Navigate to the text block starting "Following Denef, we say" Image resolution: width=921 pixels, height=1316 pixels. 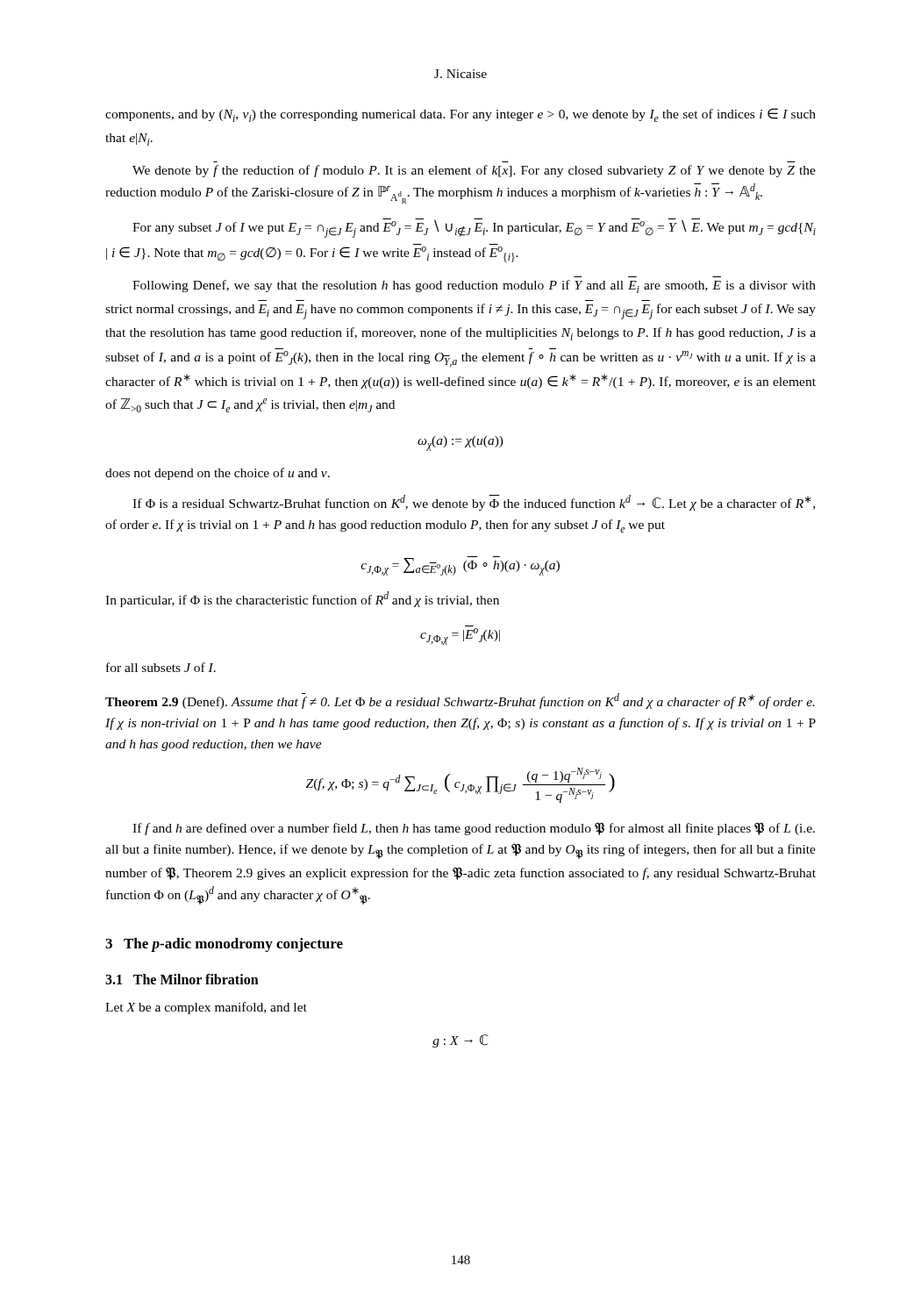(460, 346)
